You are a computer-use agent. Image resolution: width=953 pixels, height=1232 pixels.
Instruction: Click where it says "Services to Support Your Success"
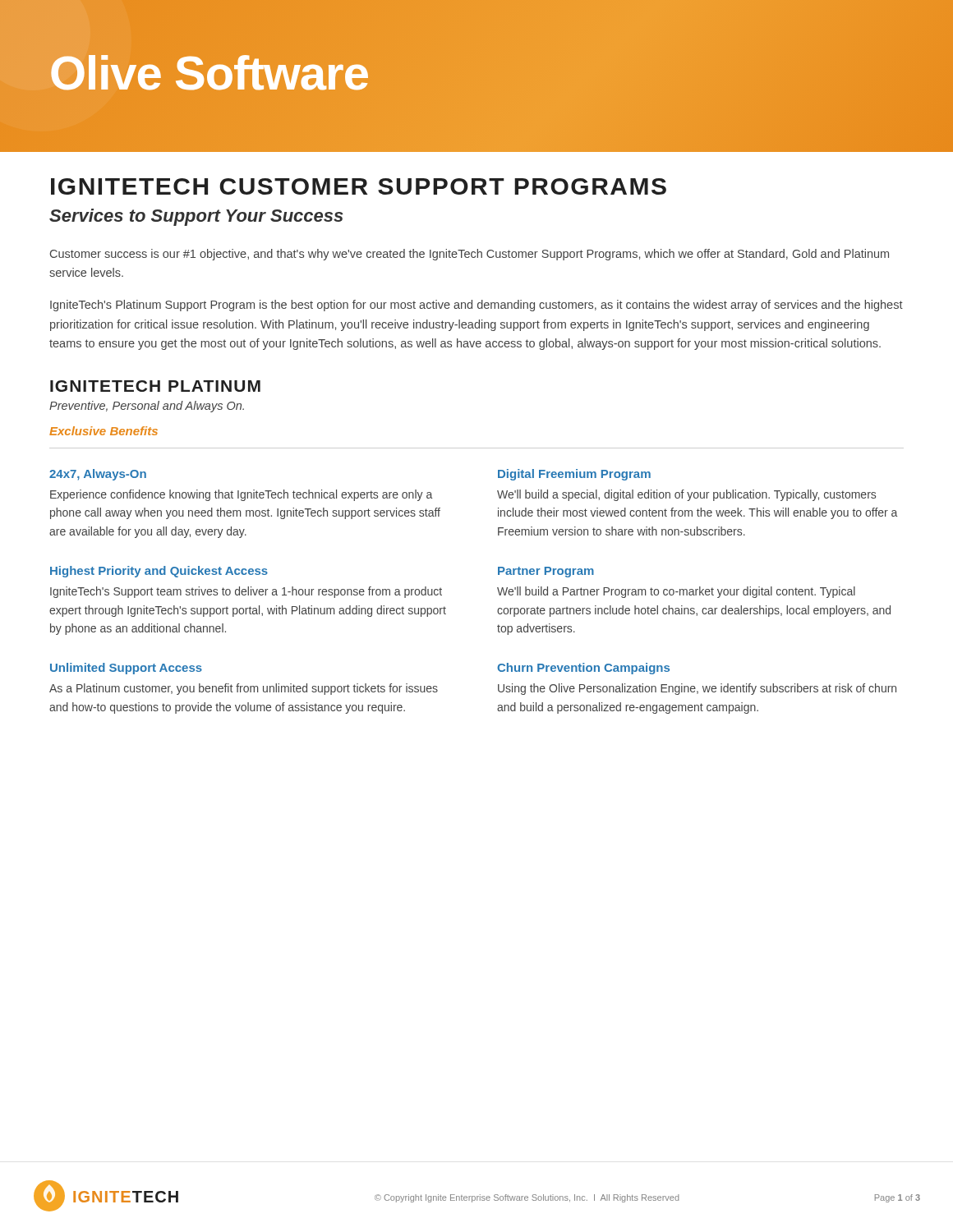pos(196,217)
